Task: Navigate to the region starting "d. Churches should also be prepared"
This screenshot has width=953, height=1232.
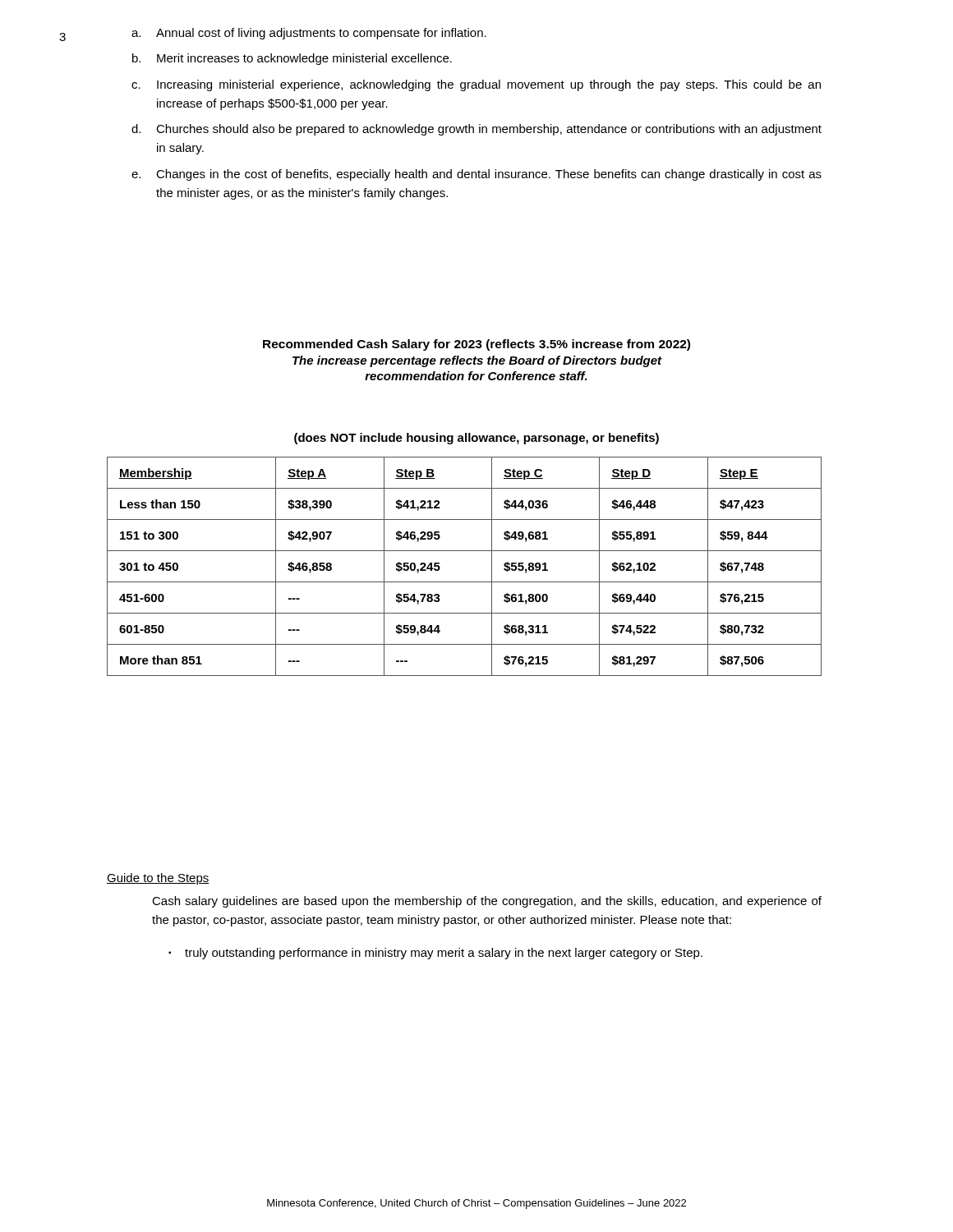Action: coord(476,138)
